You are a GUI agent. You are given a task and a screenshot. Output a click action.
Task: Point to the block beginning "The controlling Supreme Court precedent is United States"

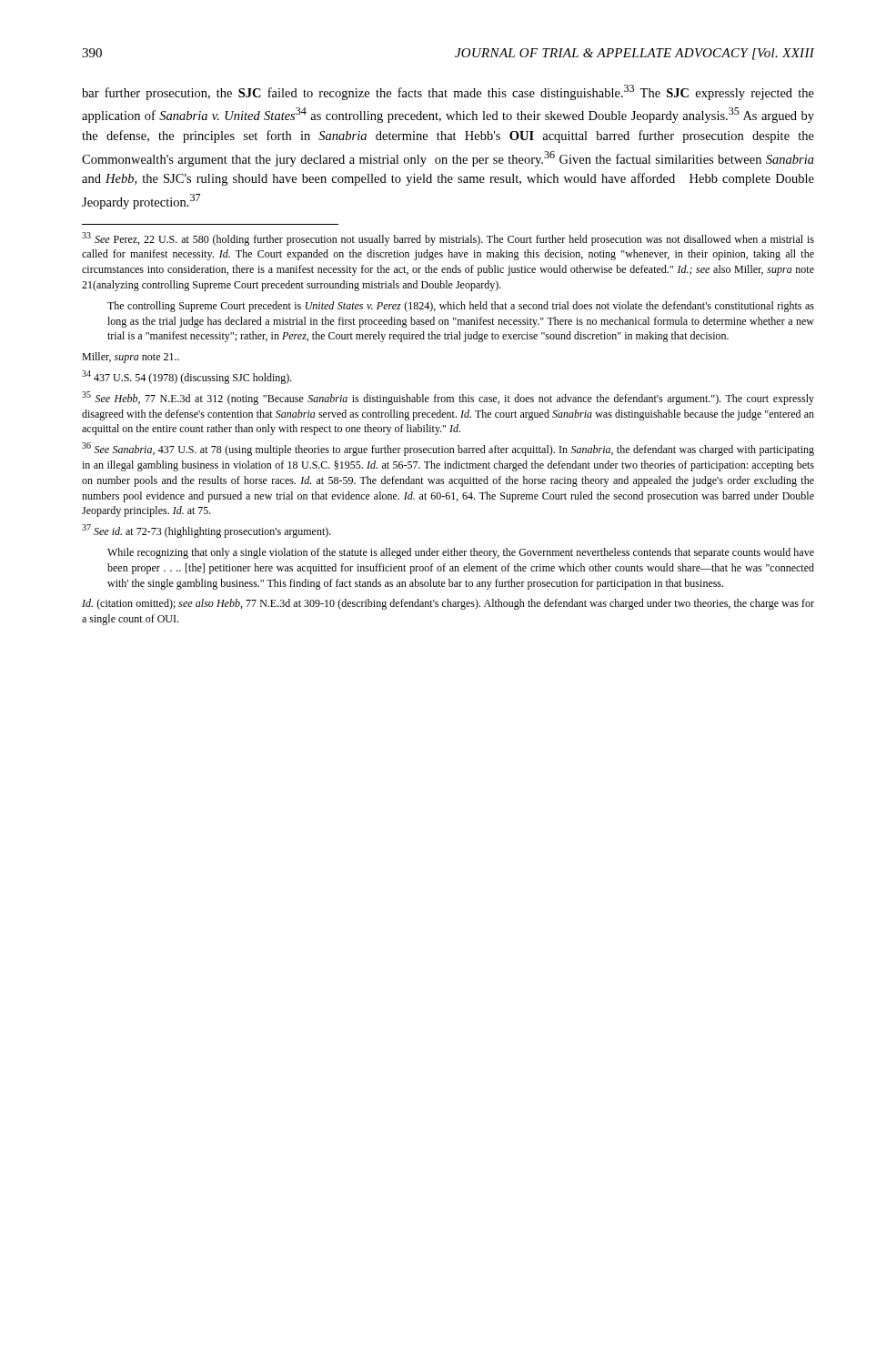461,321
